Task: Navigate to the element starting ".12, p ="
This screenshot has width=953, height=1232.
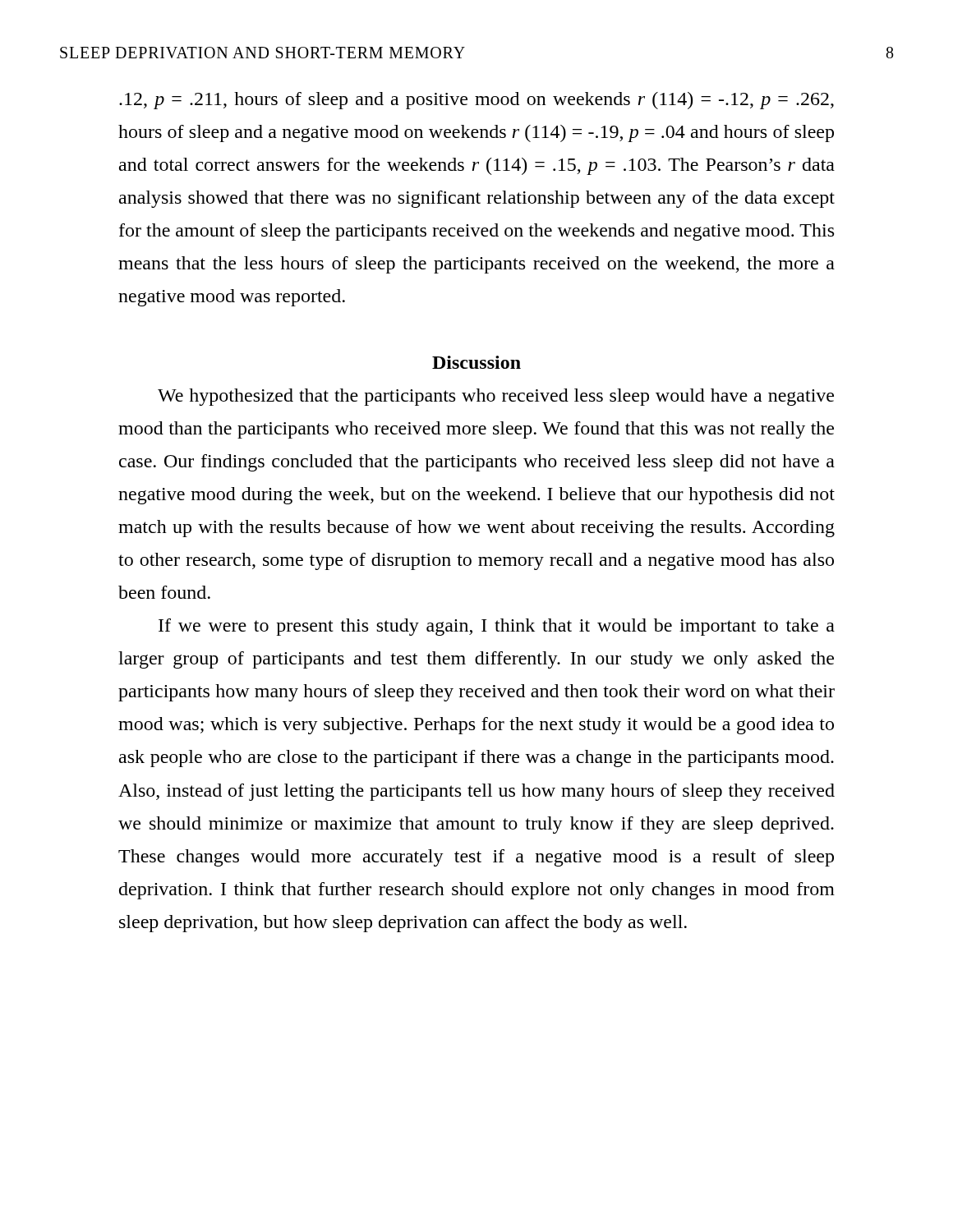Action: [476, 197]
